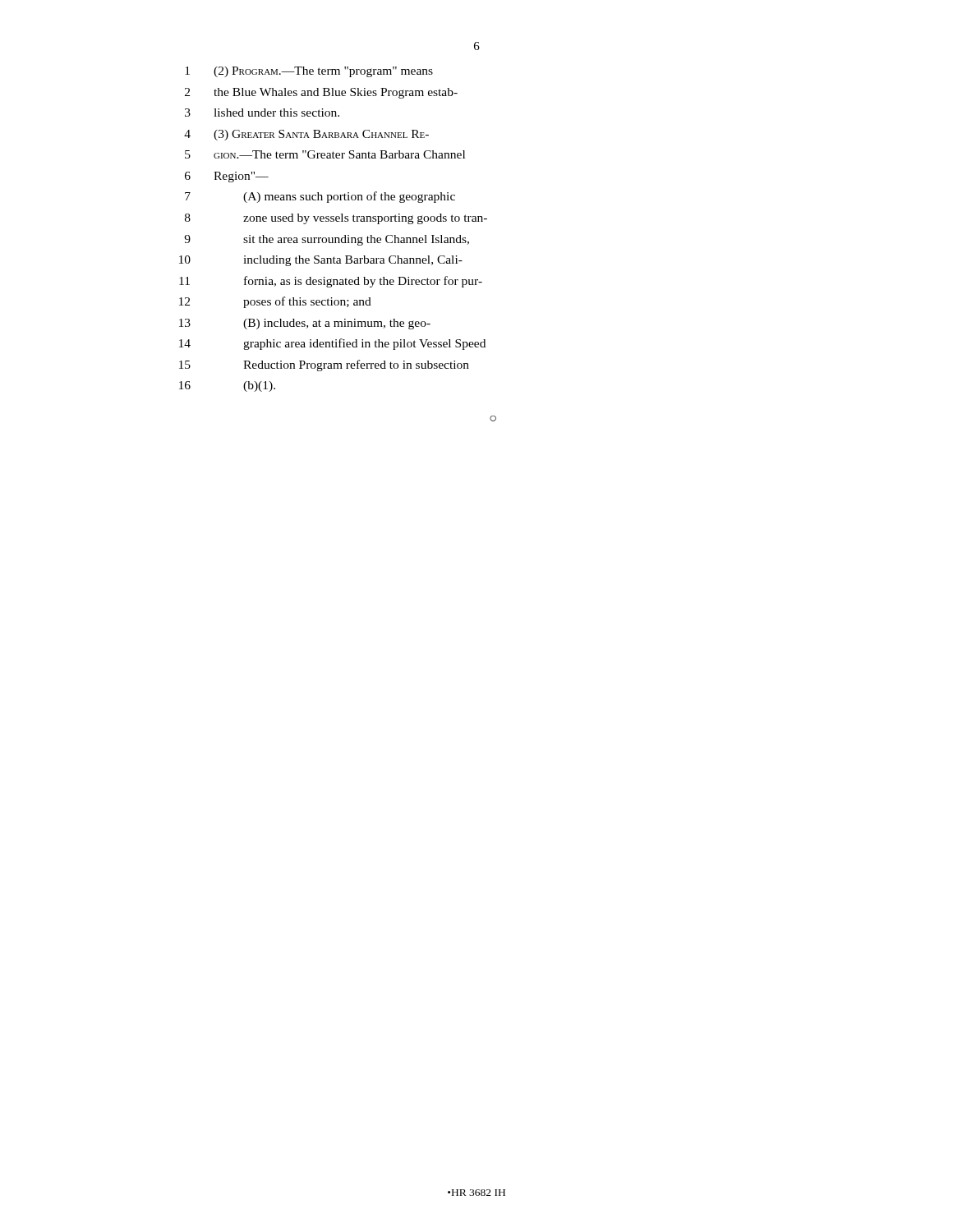Navigate to the element starting "3 lished under this"

(262, 113)
